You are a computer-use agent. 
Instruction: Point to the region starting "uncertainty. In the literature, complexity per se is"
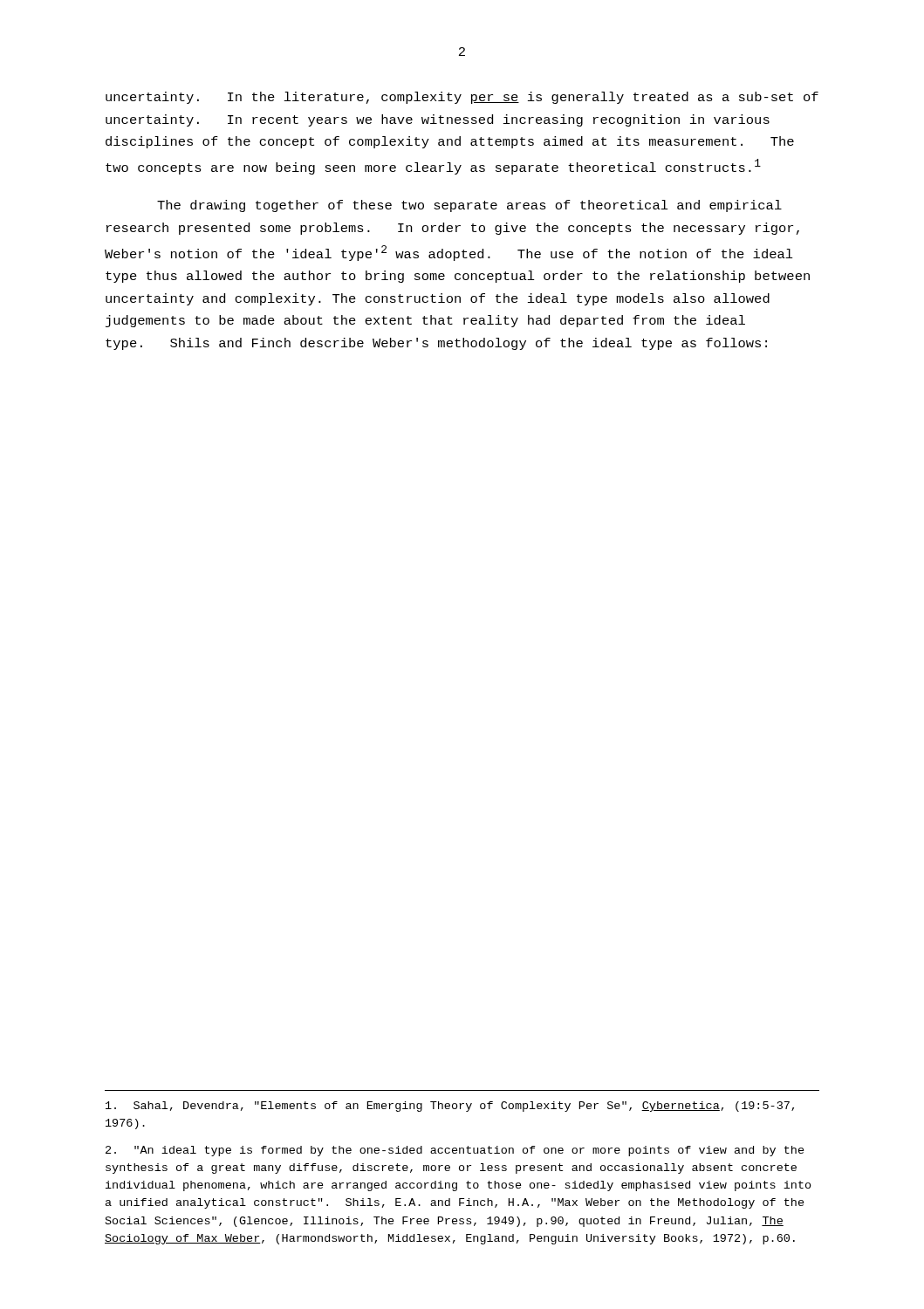tap(462, 134)
